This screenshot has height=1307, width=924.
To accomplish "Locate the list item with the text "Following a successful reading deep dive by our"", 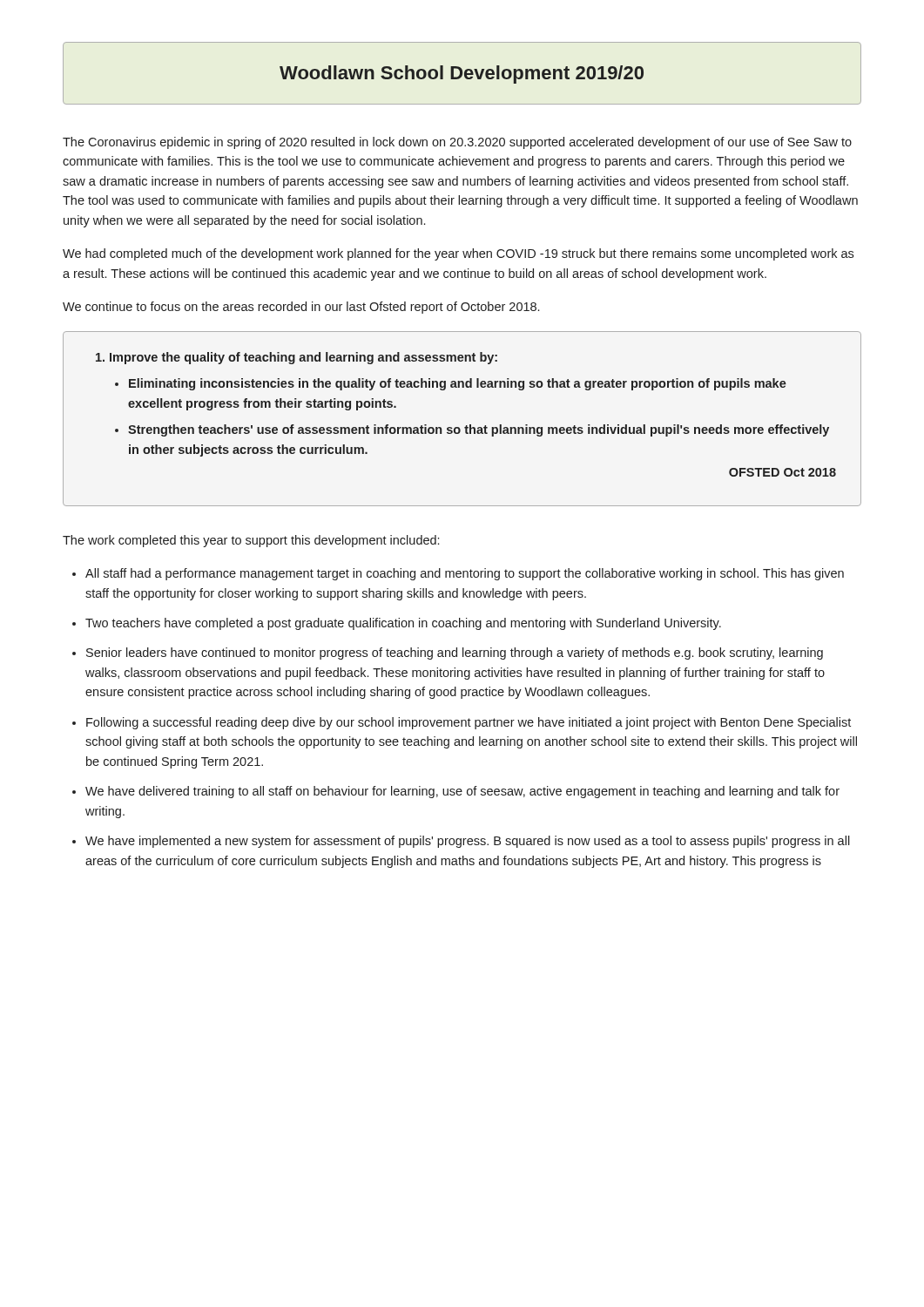I will (473, 742).
